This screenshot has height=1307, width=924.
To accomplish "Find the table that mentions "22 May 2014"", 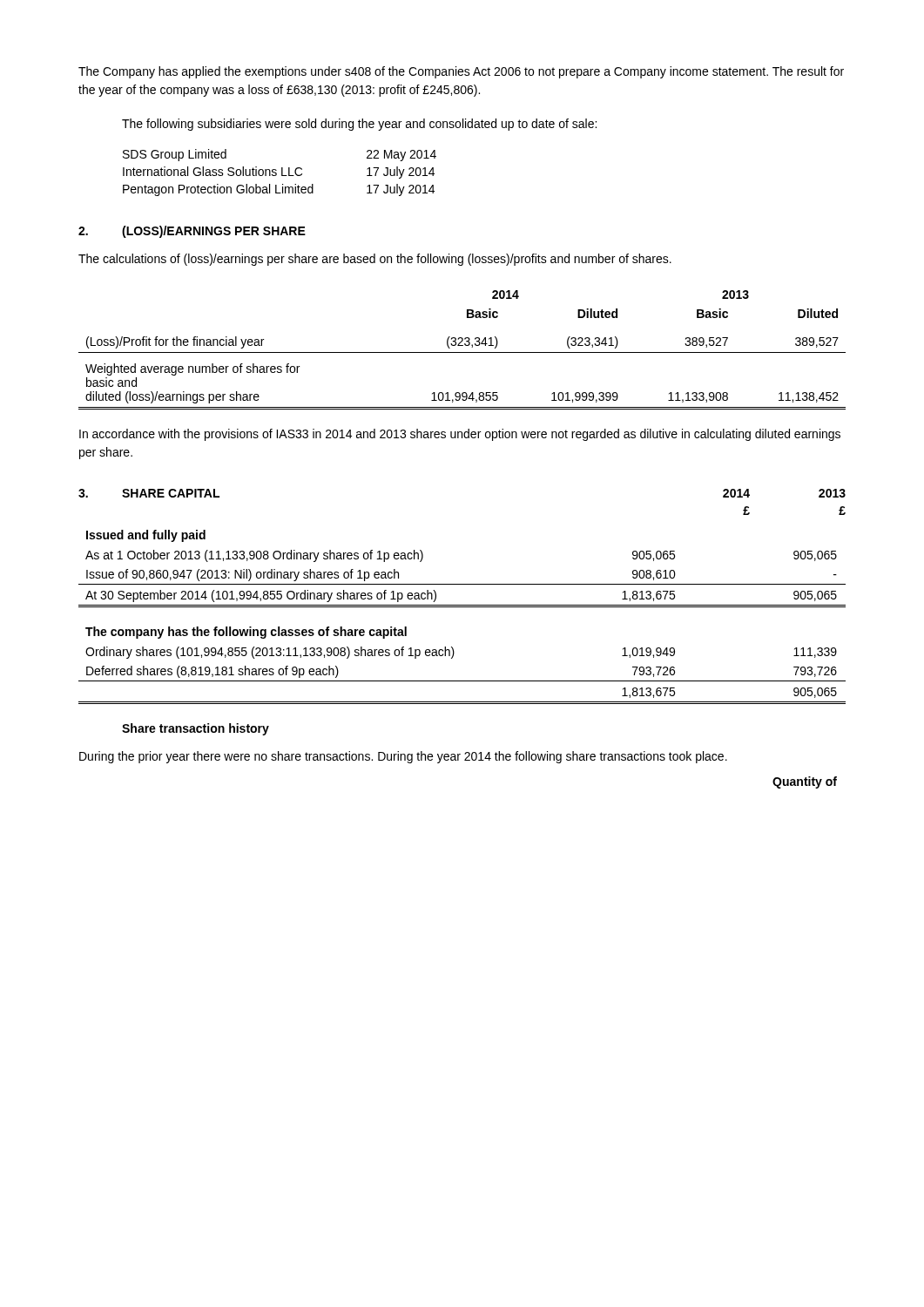I will (x=484, y=172).
